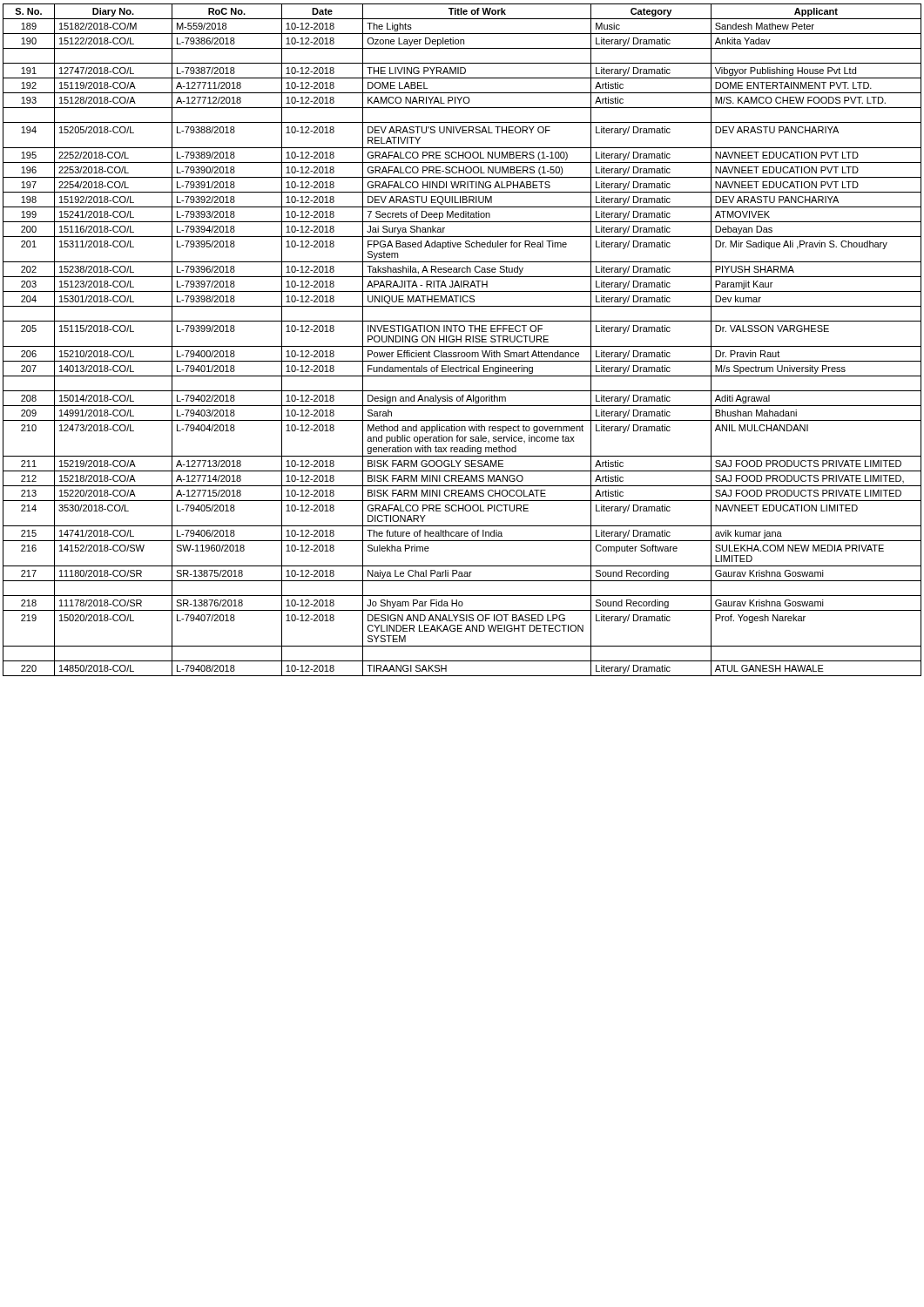Locate the table with the text "M/s Spectrum University Press"

(462, 340)
